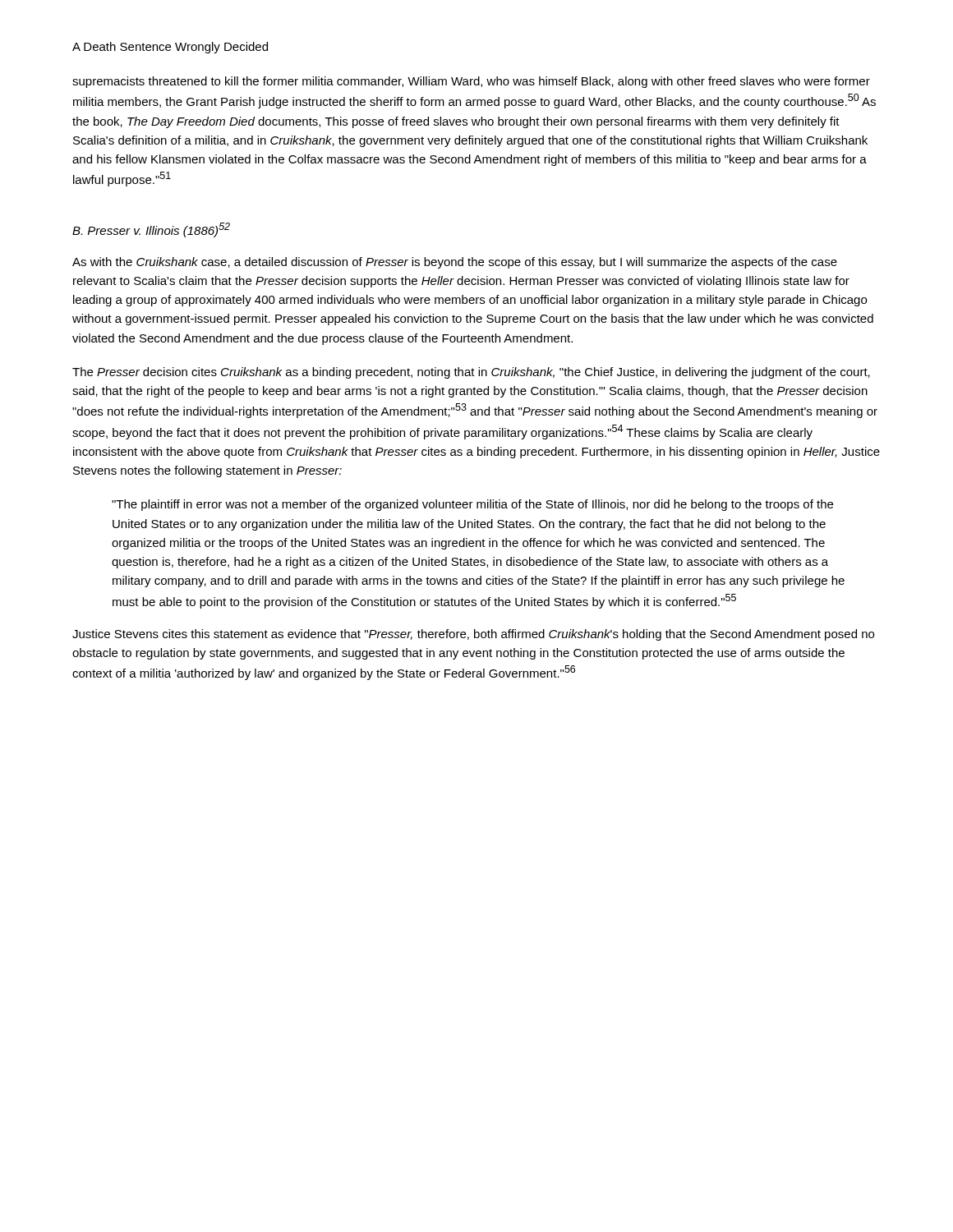The image size is (953, 1232).
Task: Select the text starting ""The plaintiff in error was not a member"
Action: [478, 553]
